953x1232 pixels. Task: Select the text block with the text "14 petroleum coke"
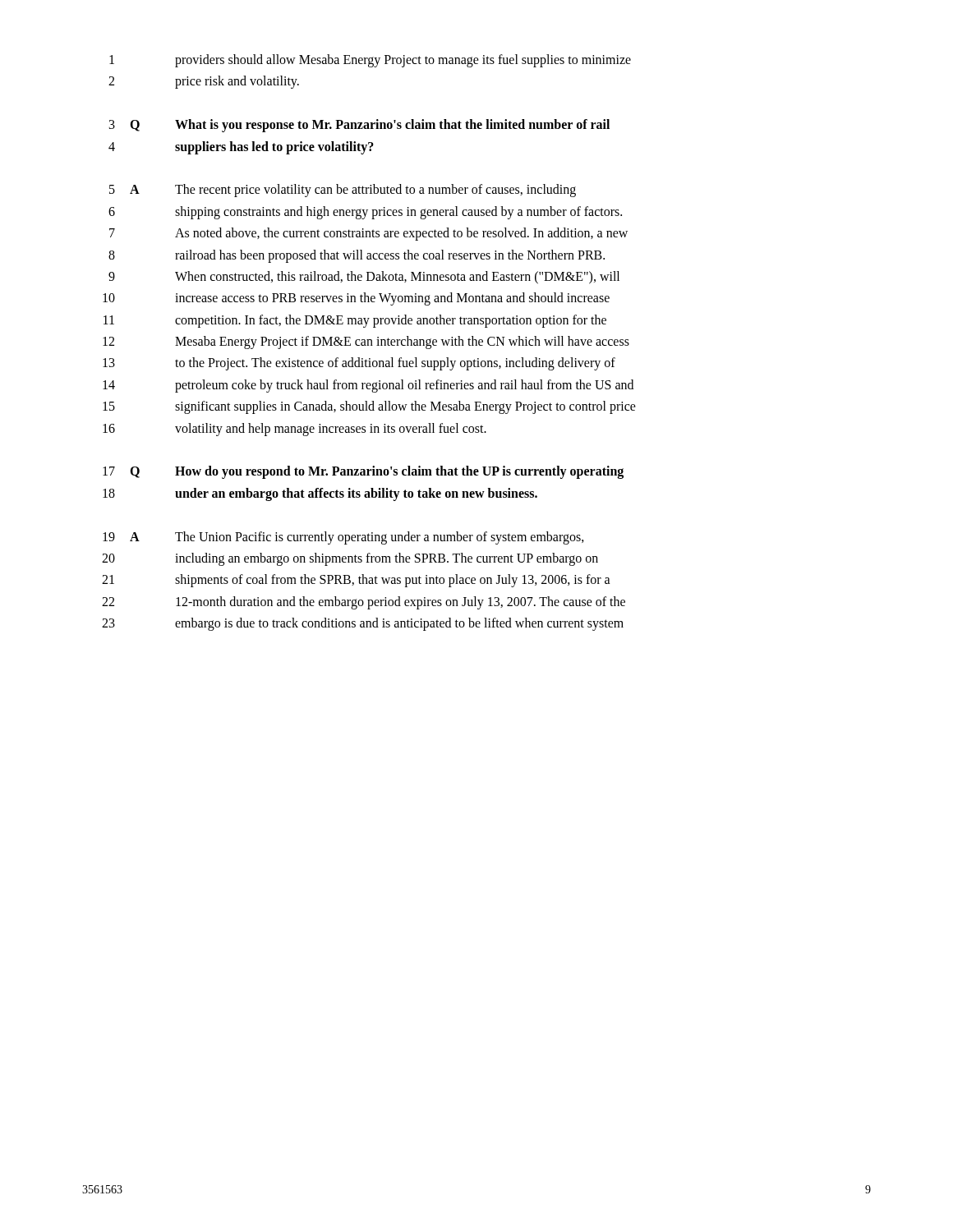[x=476, y=385]
